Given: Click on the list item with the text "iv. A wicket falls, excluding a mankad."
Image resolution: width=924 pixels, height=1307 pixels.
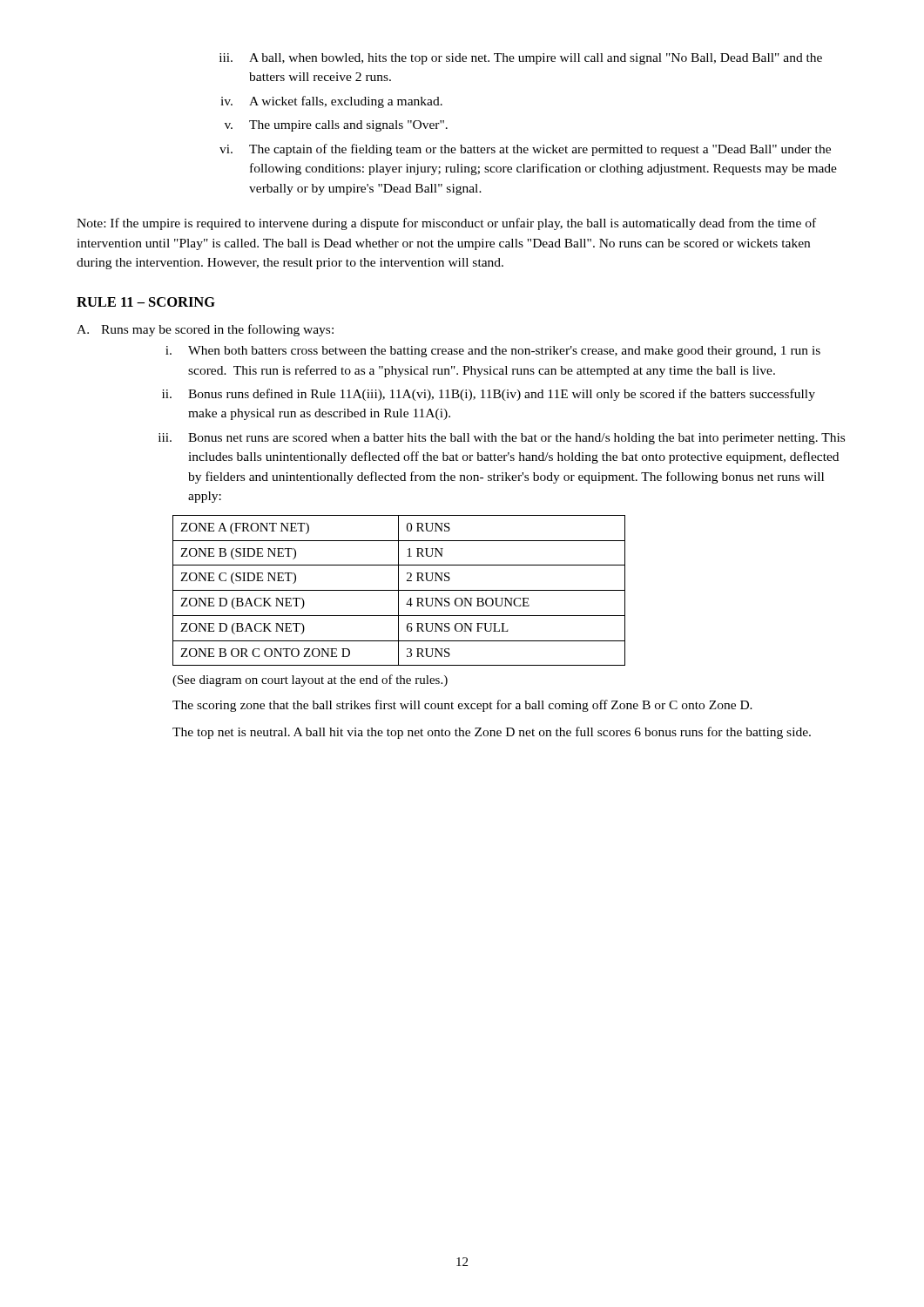Looking at the screenshot, I should [x=331, y=102].
